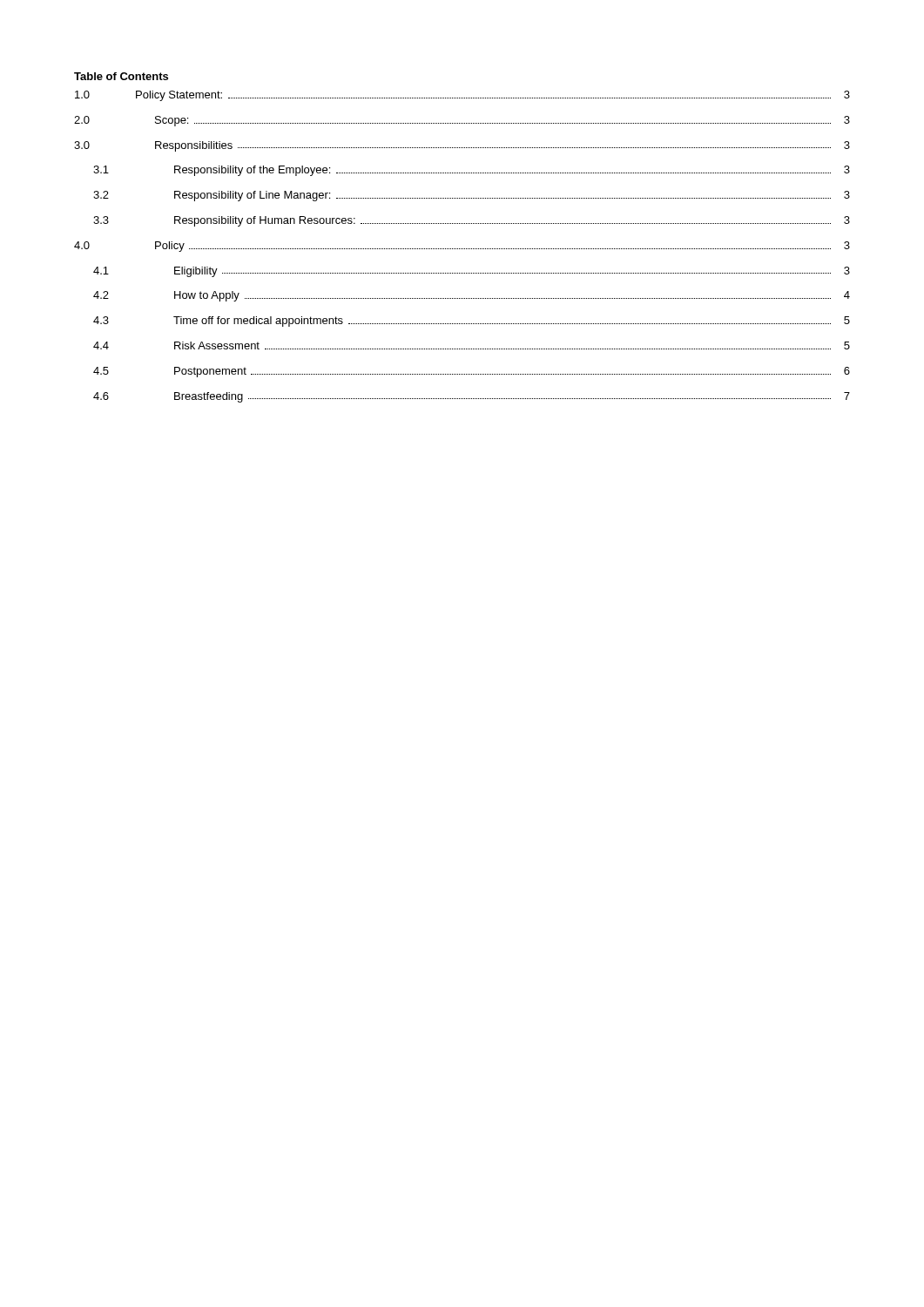Find the text block starting "4.0 Policy 3"
Screen dimensions: 1307x924
(462, 246)
